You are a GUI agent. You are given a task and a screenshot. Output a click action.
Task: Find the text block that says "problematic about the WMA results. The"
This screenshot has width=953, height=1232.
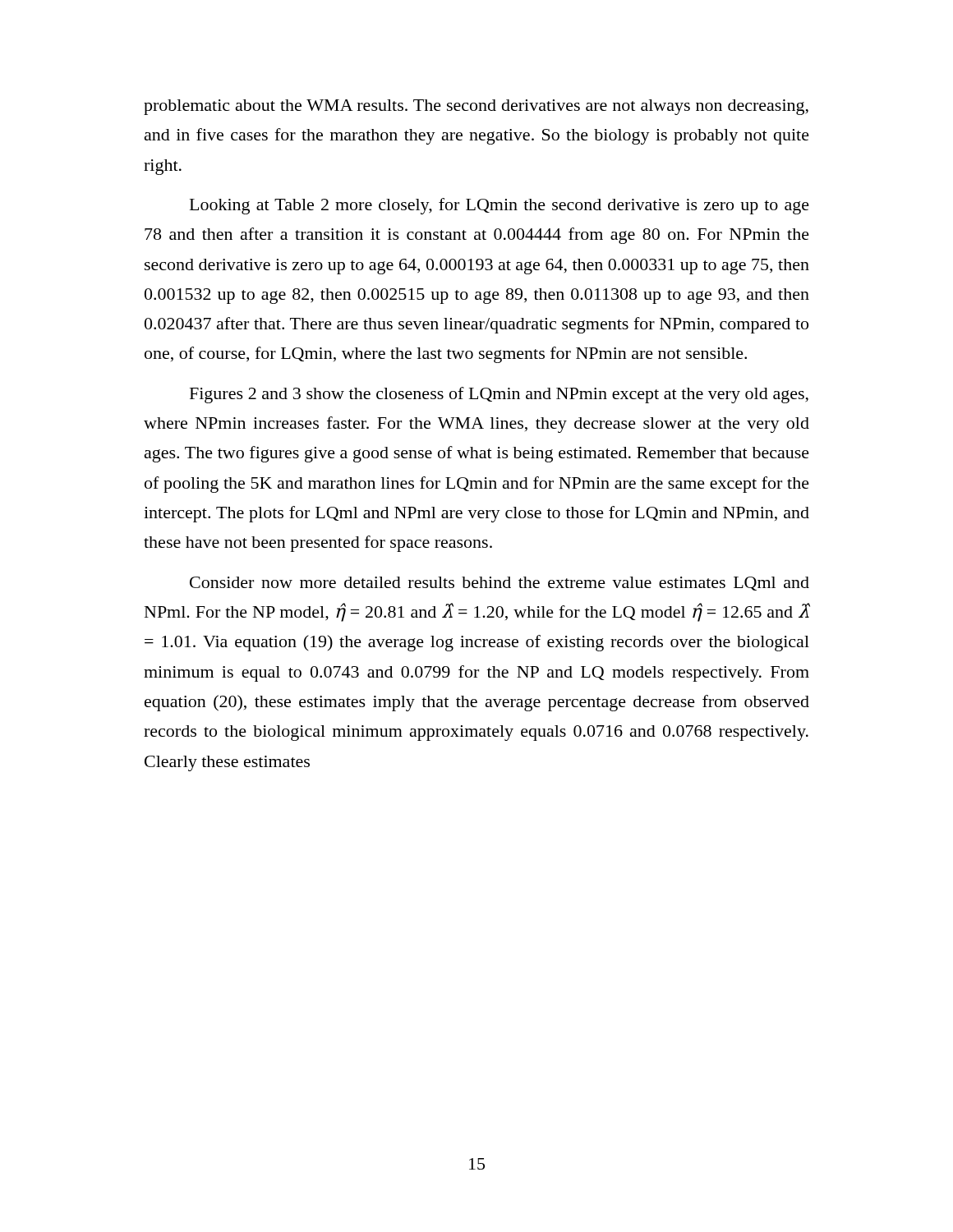[x=476, y=433]
